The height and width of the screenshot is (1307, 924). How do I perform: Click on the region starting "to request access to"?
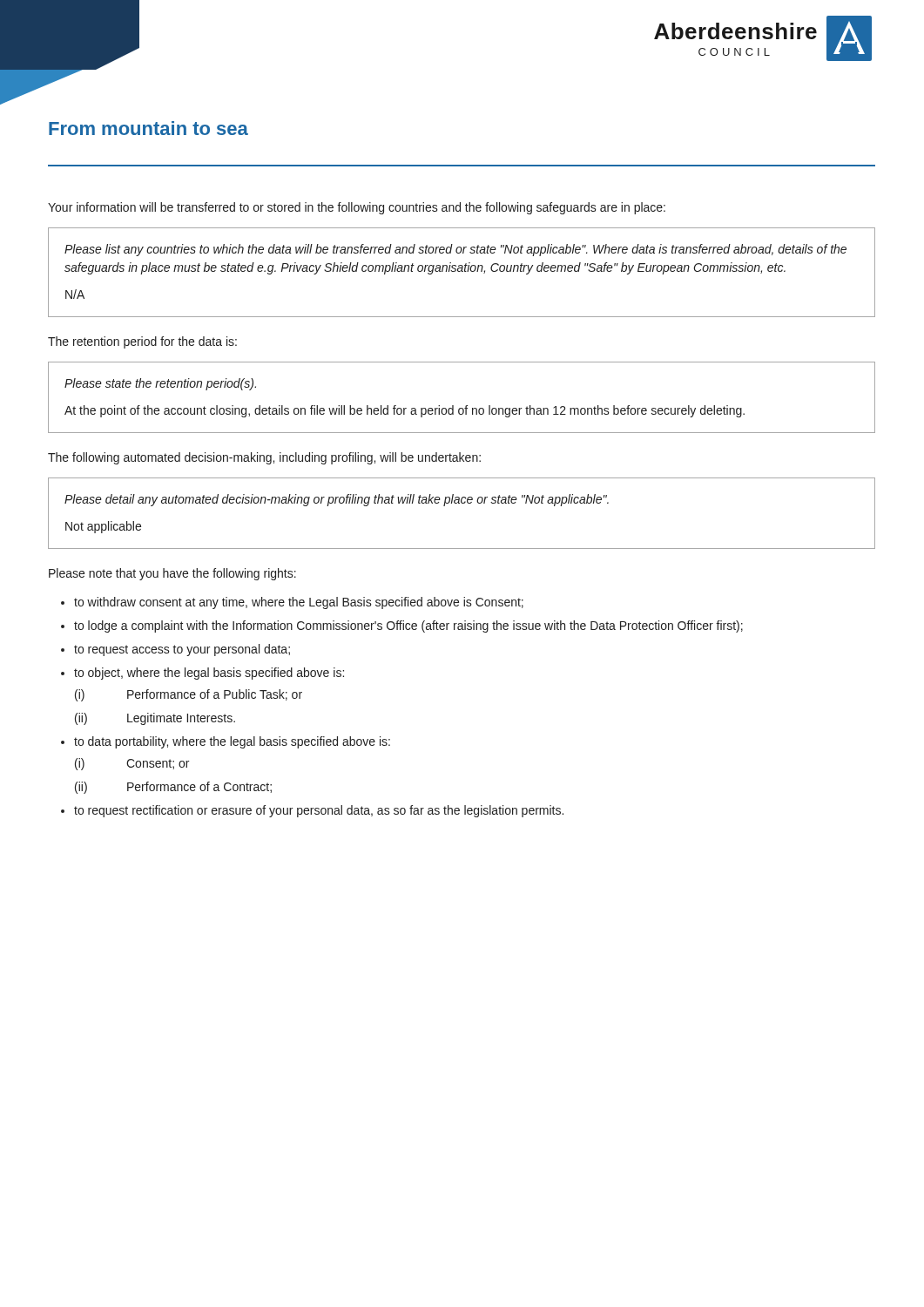tap(182, 649)
